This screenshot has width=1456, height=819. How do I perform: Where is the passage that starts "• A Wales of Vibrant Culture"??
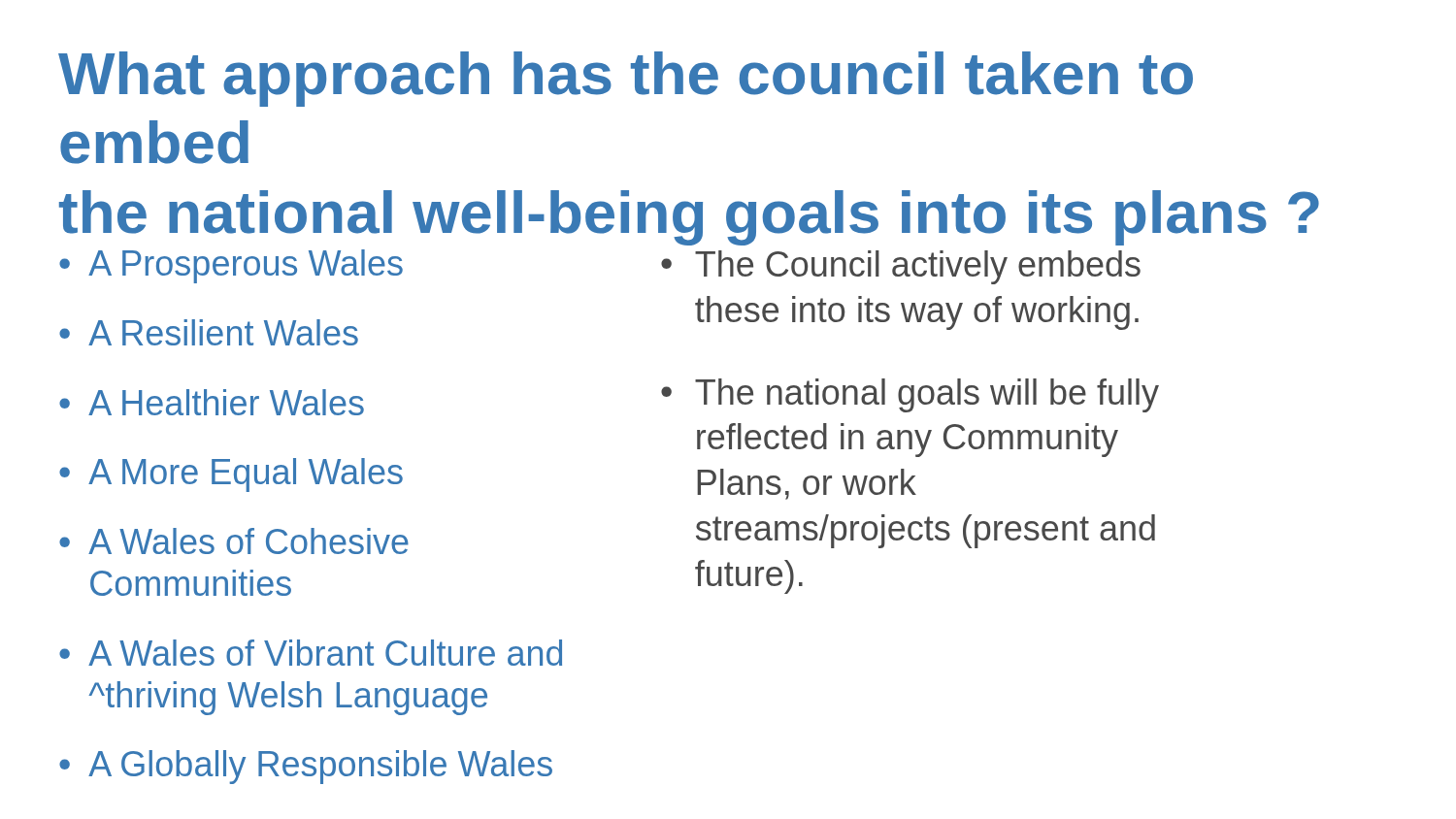(x=311, y=674)
